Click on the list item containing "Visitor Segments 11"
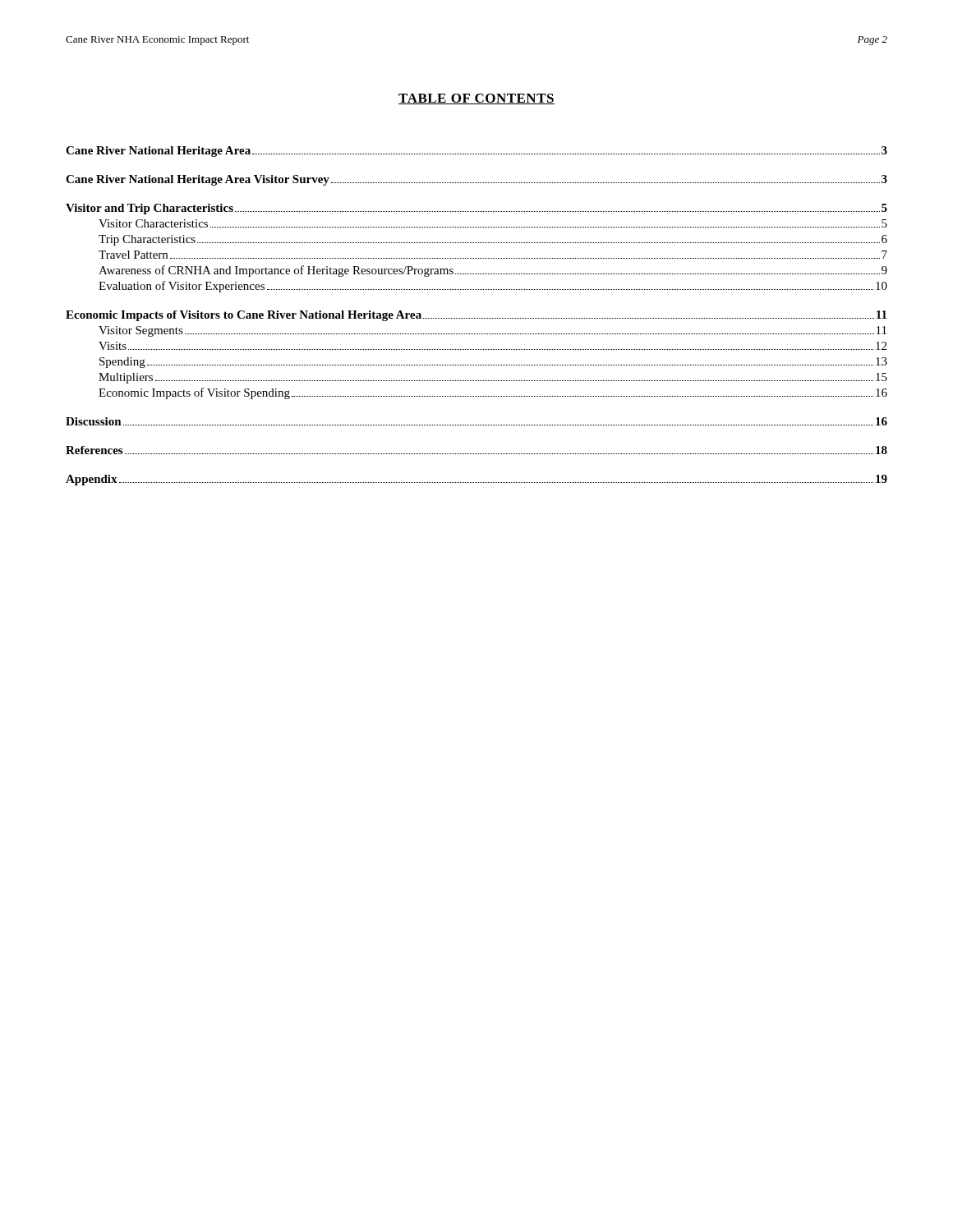The image size is (953, 1232). [x=493, y=331]
